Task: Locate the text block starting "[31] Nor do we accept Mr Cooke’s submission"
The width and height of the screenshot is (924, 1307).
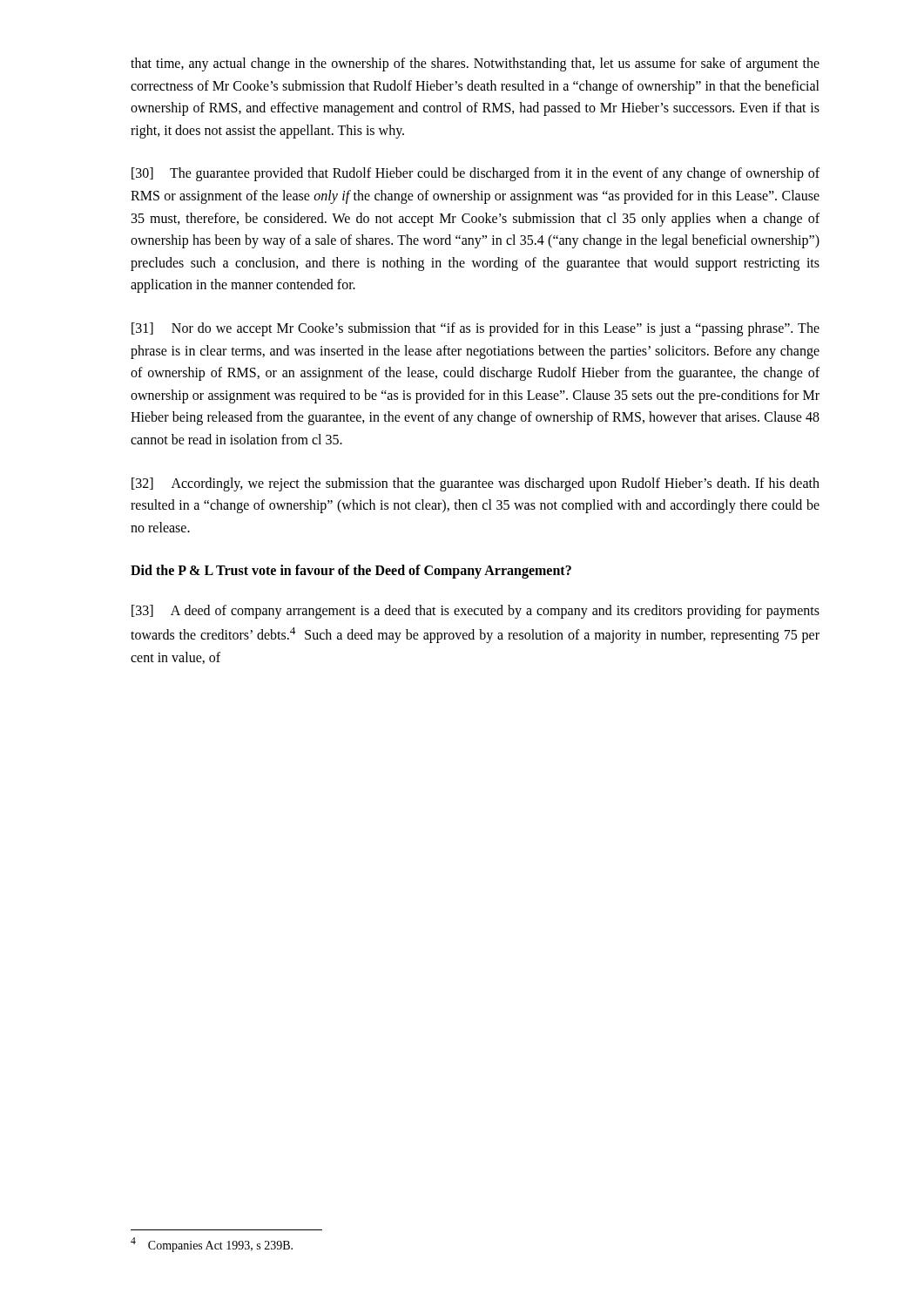Action: coord(475,384)
